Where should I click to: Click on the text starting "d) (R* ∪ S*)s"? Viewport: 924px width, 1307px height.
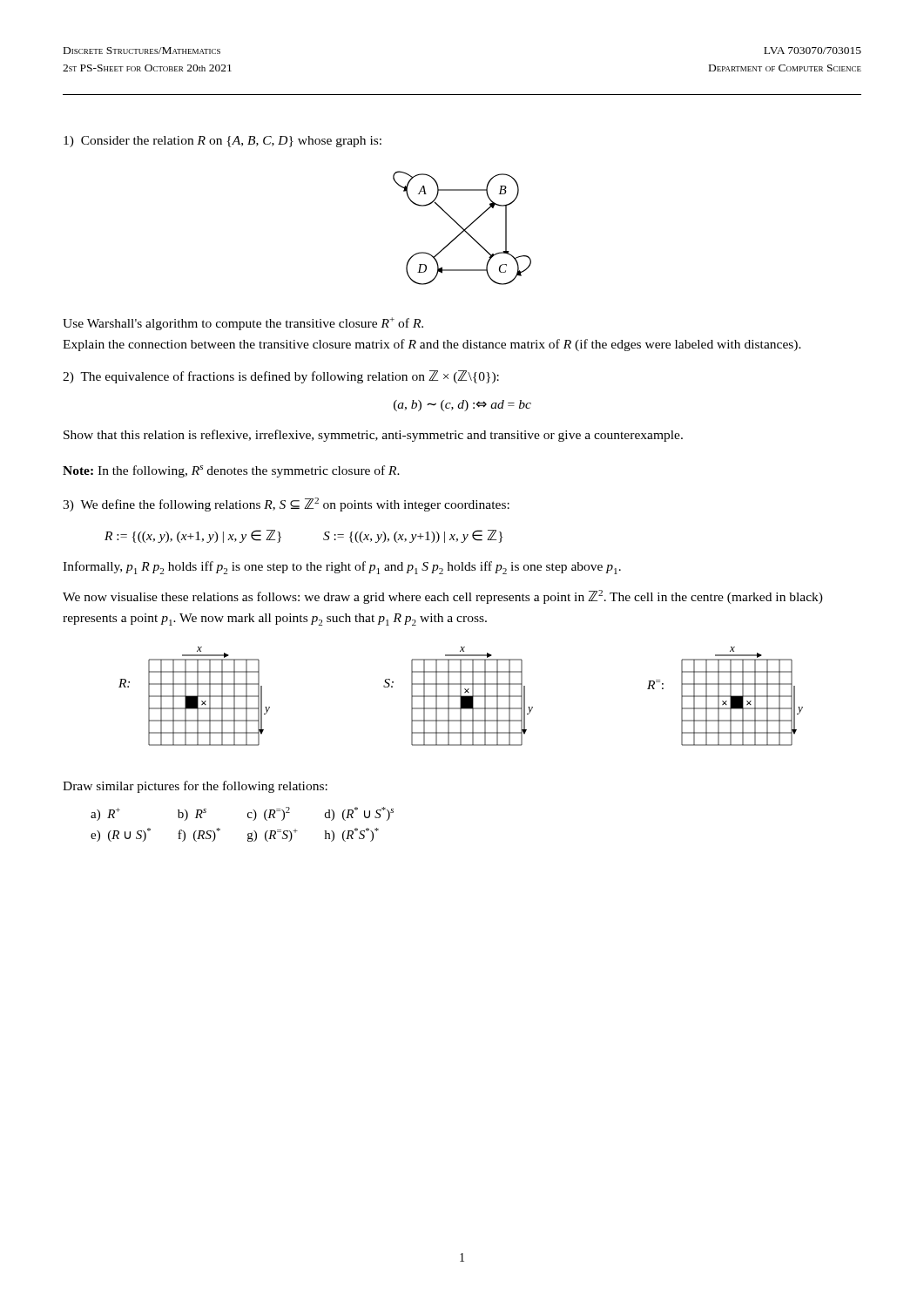coord(359,813)
